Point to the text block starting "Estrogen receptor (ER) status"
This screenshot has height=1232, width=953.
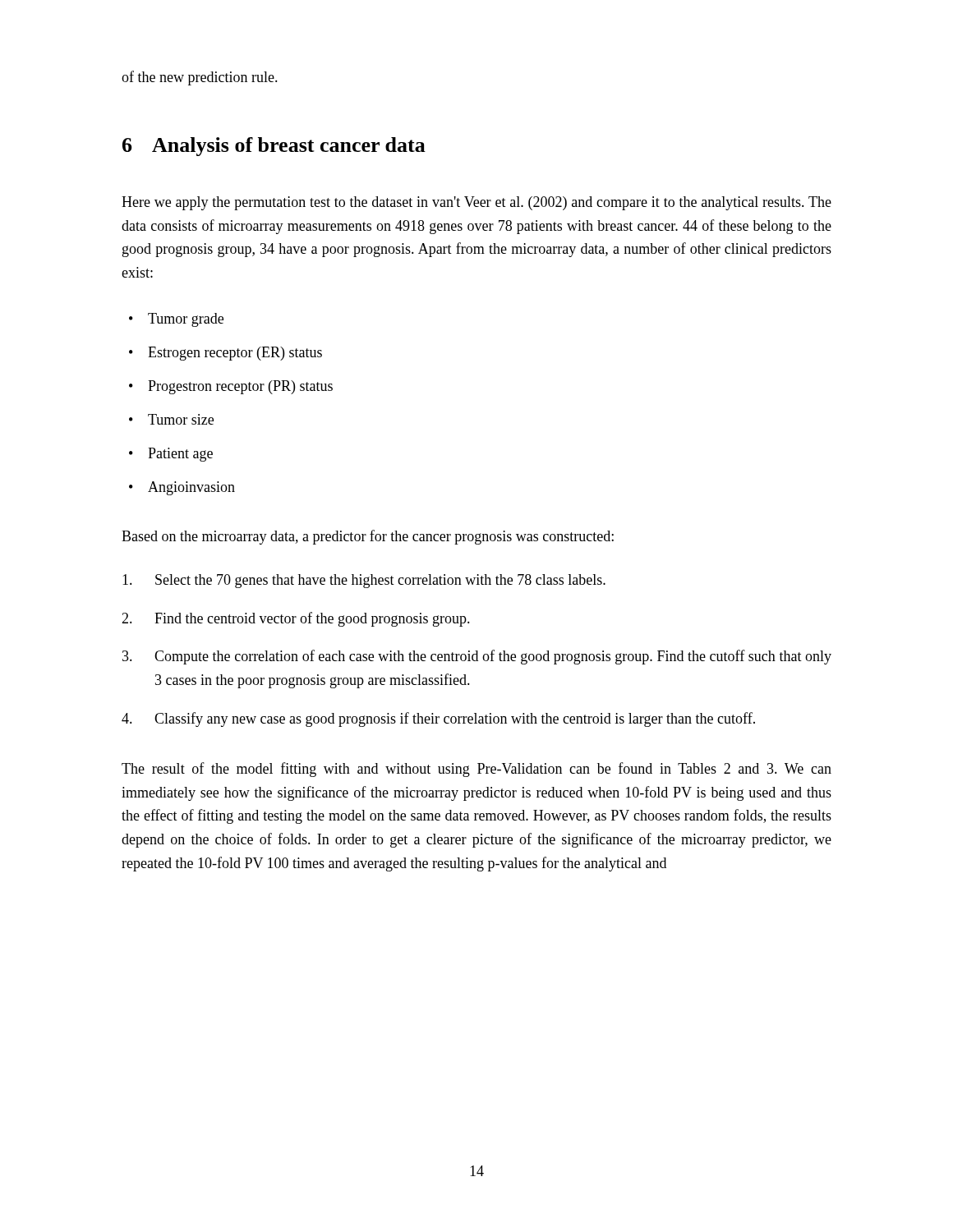pyautogui.click(x=235, y=352)
